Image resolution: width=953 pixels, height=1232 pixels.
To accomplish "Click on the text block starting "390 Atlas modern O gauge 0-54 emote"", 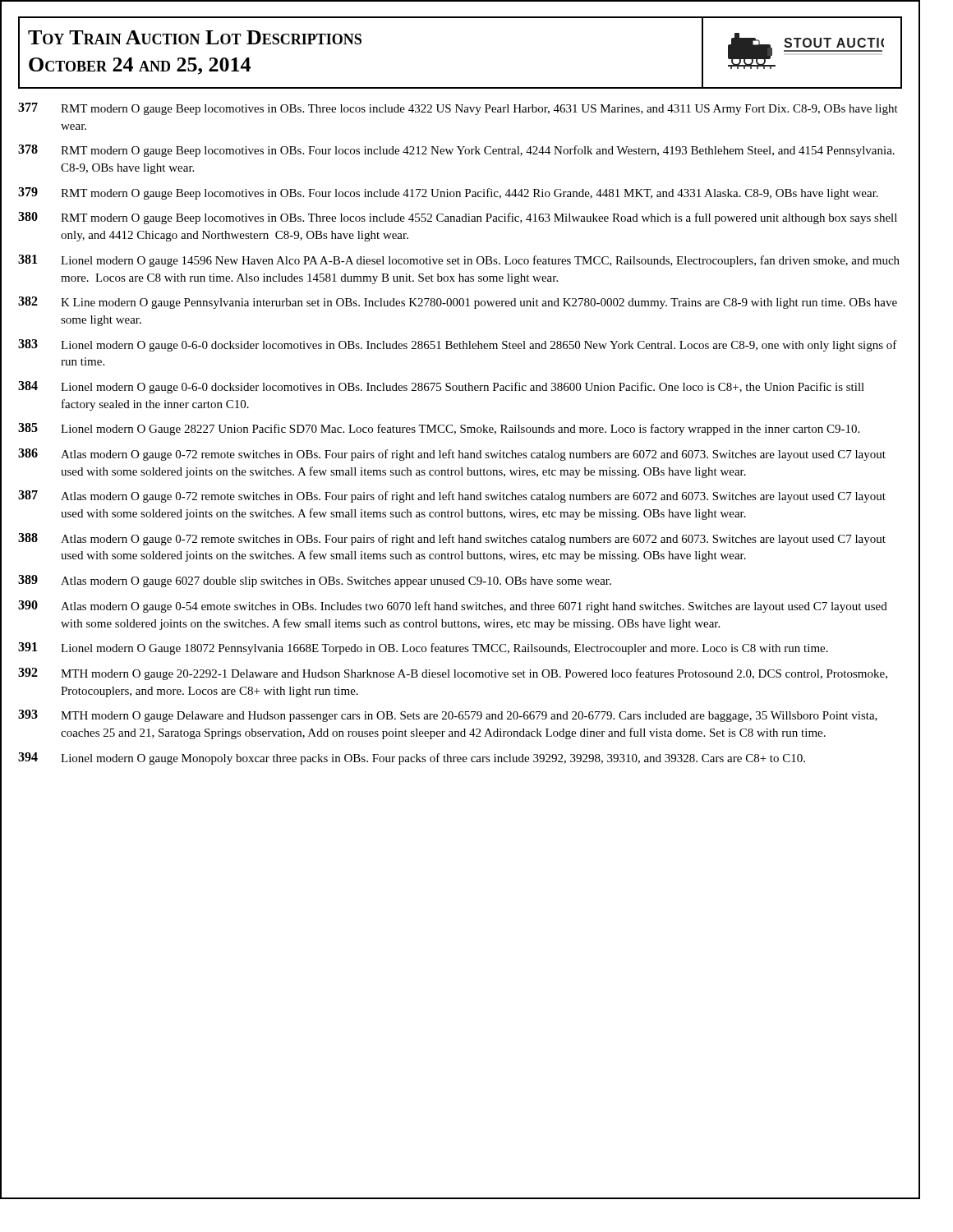I will 460,615.
